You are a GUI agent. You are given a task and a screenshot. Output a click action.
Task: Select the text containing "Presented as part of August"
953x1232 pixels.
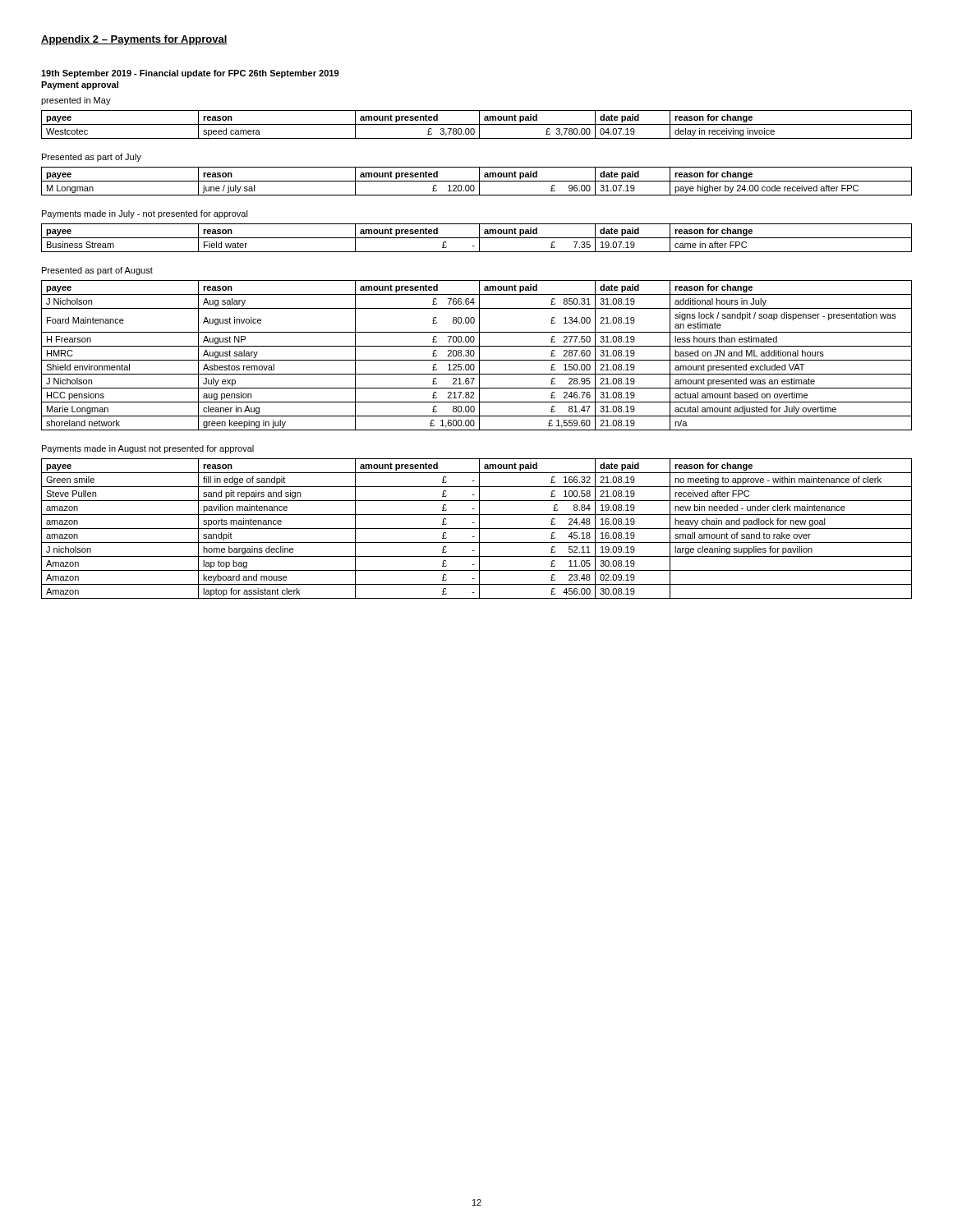97,270
